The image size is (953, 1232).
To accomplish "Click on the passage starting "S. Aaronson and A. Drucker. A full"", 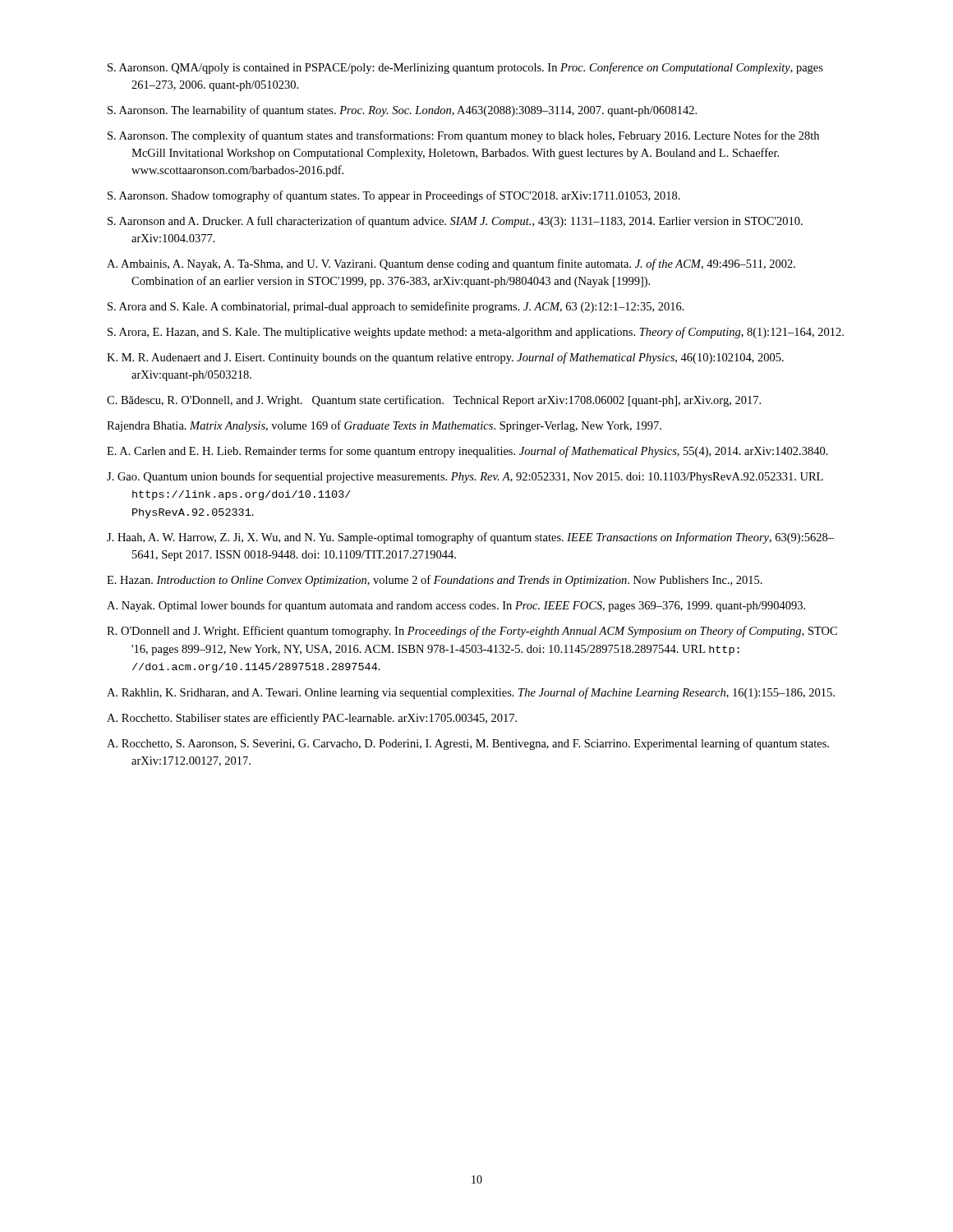I will (x=455, y=230).
